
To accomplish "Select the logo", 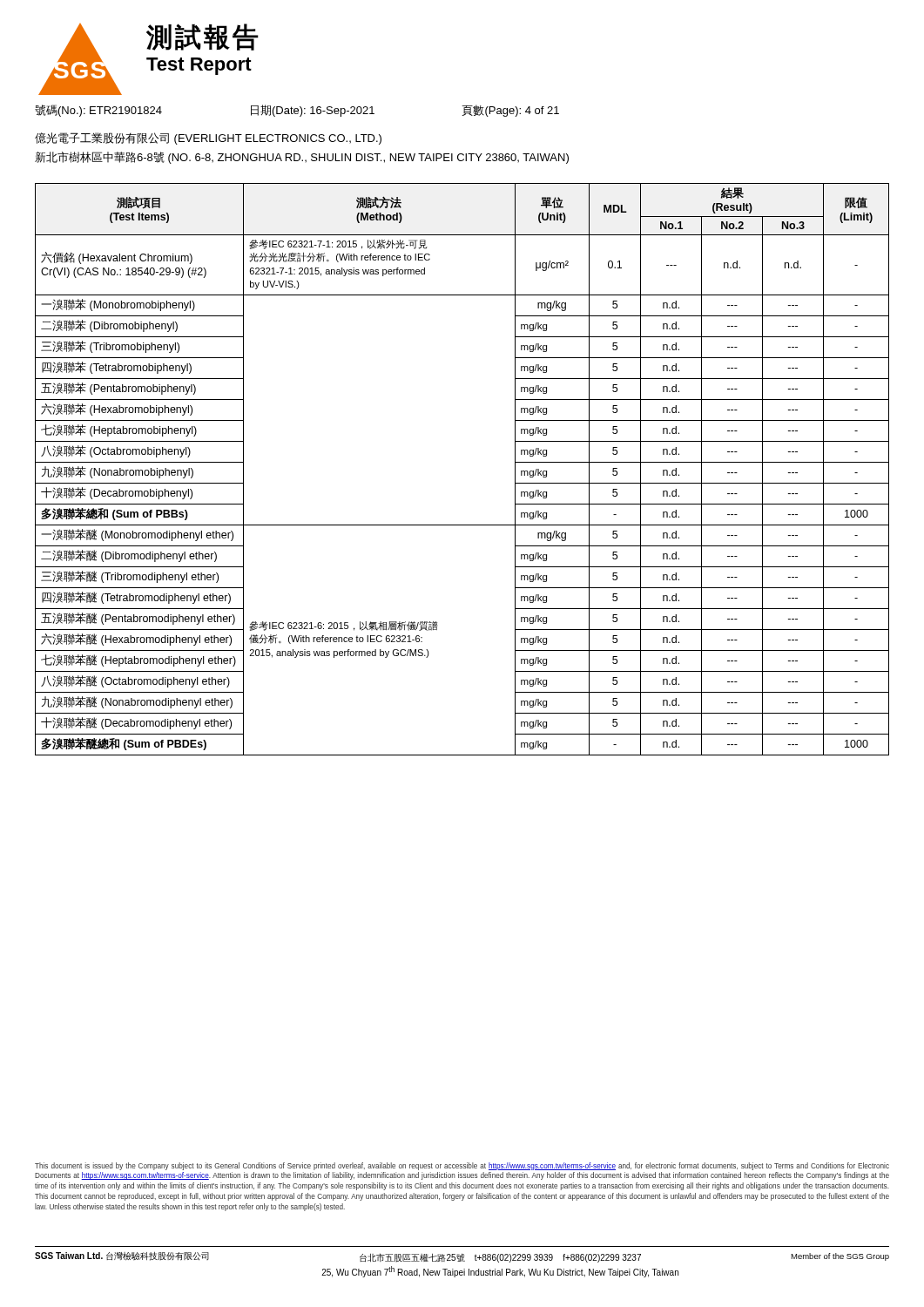I will (83, 61).
